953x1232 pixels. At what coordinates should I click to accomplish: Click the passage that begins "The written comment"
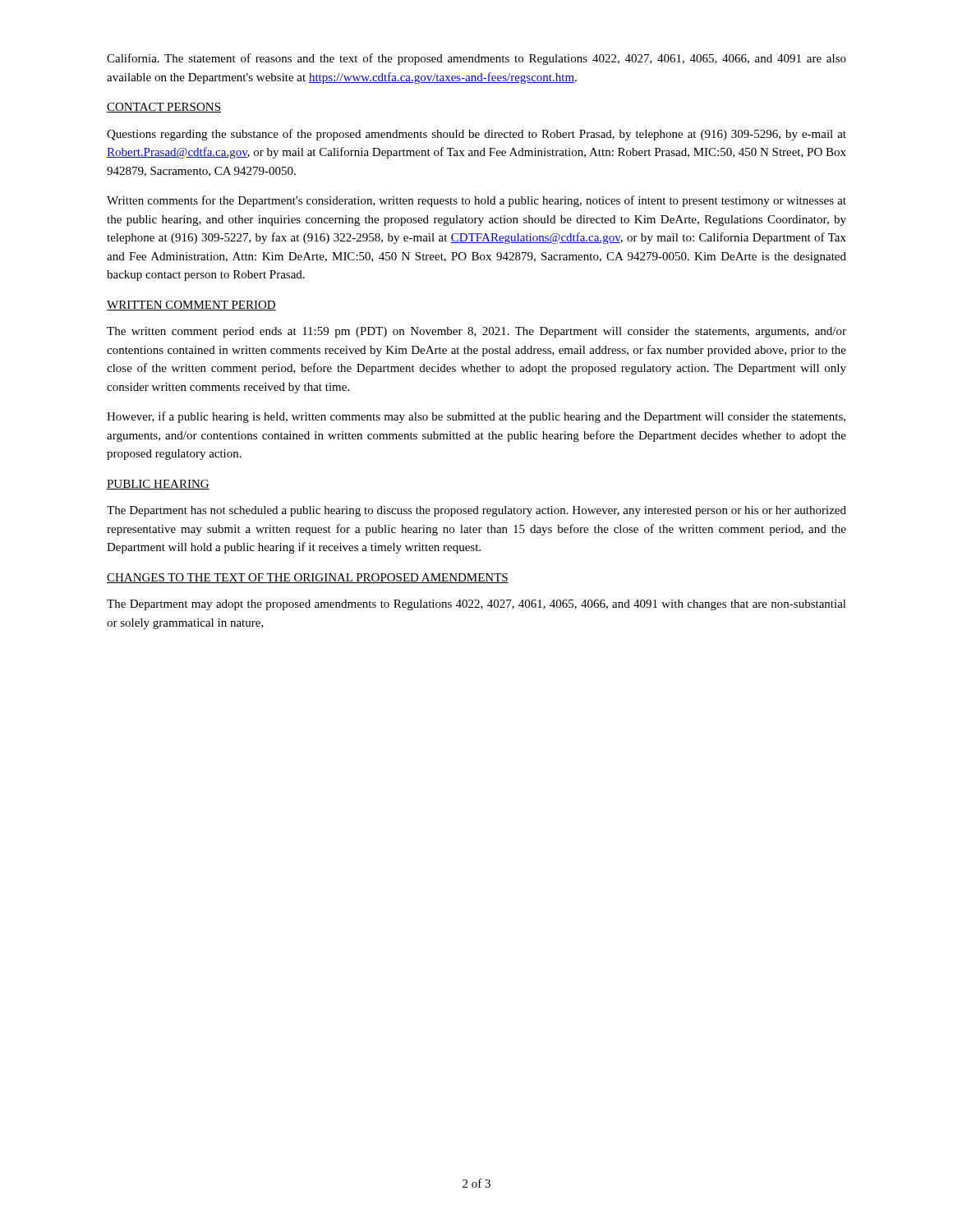point(476,359)
